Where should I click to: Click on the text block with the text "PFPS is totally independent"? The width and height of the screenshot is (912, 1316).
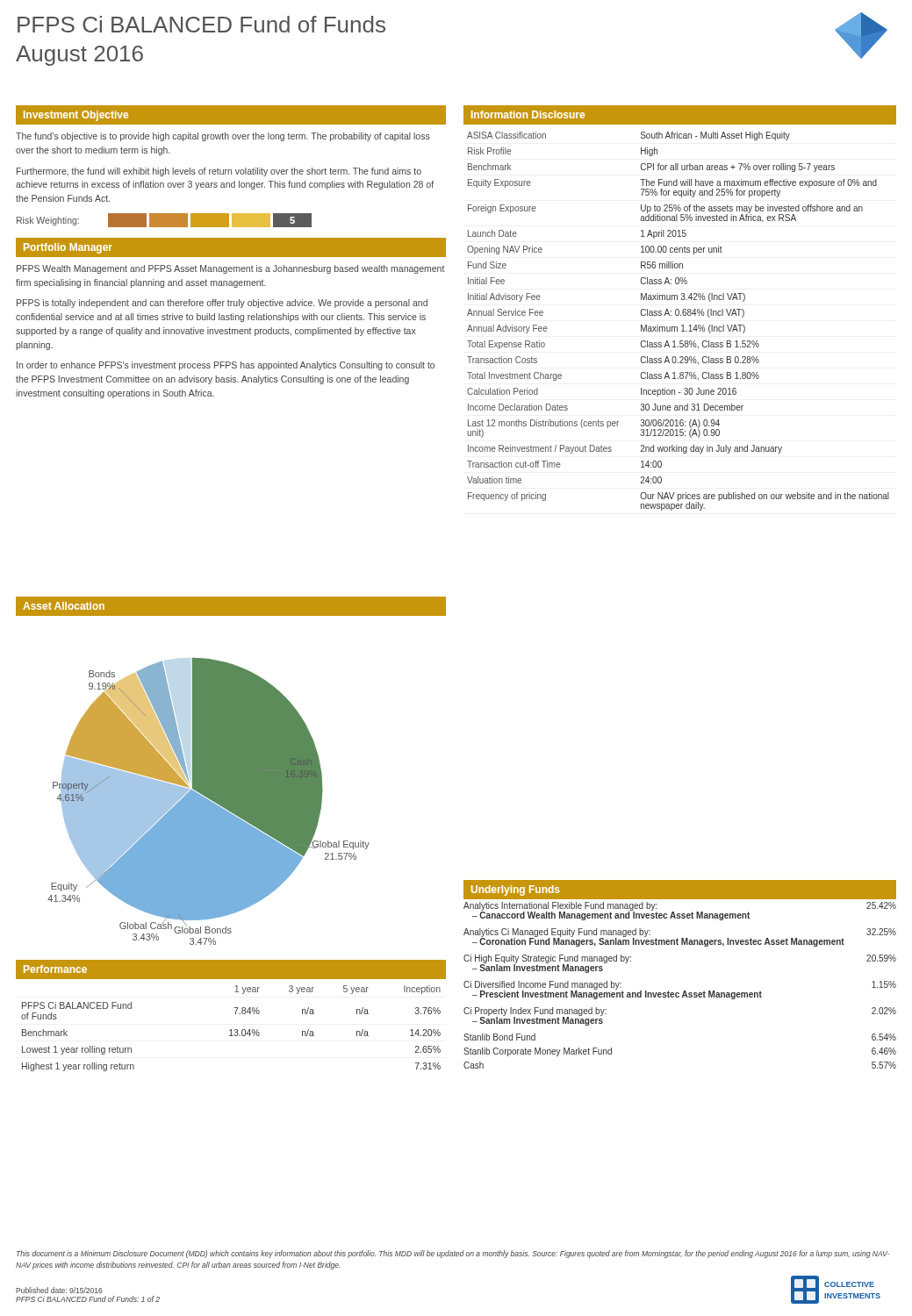[222, 324]
